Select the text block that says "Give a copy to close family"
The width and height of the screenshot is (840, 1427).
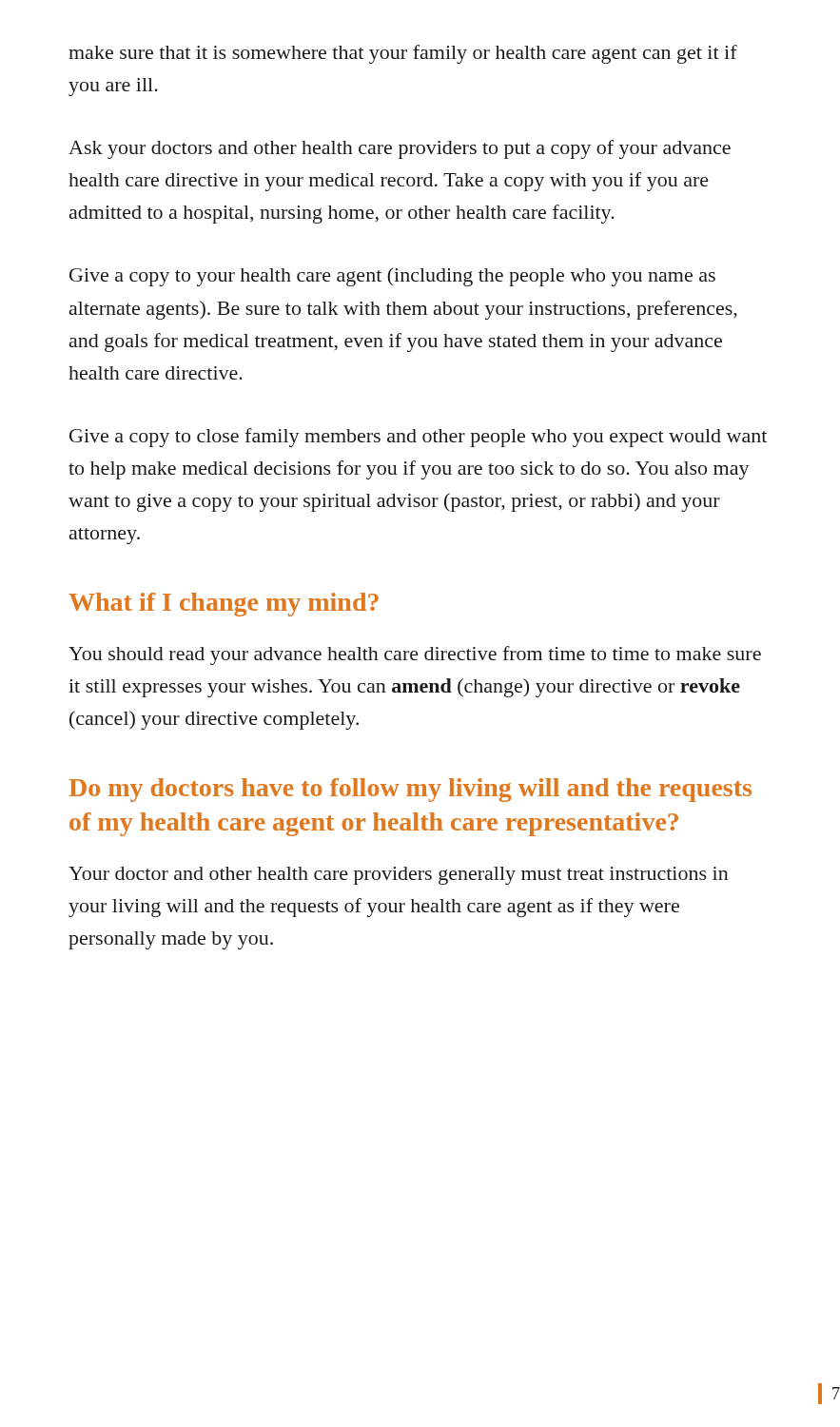(418, 484)
